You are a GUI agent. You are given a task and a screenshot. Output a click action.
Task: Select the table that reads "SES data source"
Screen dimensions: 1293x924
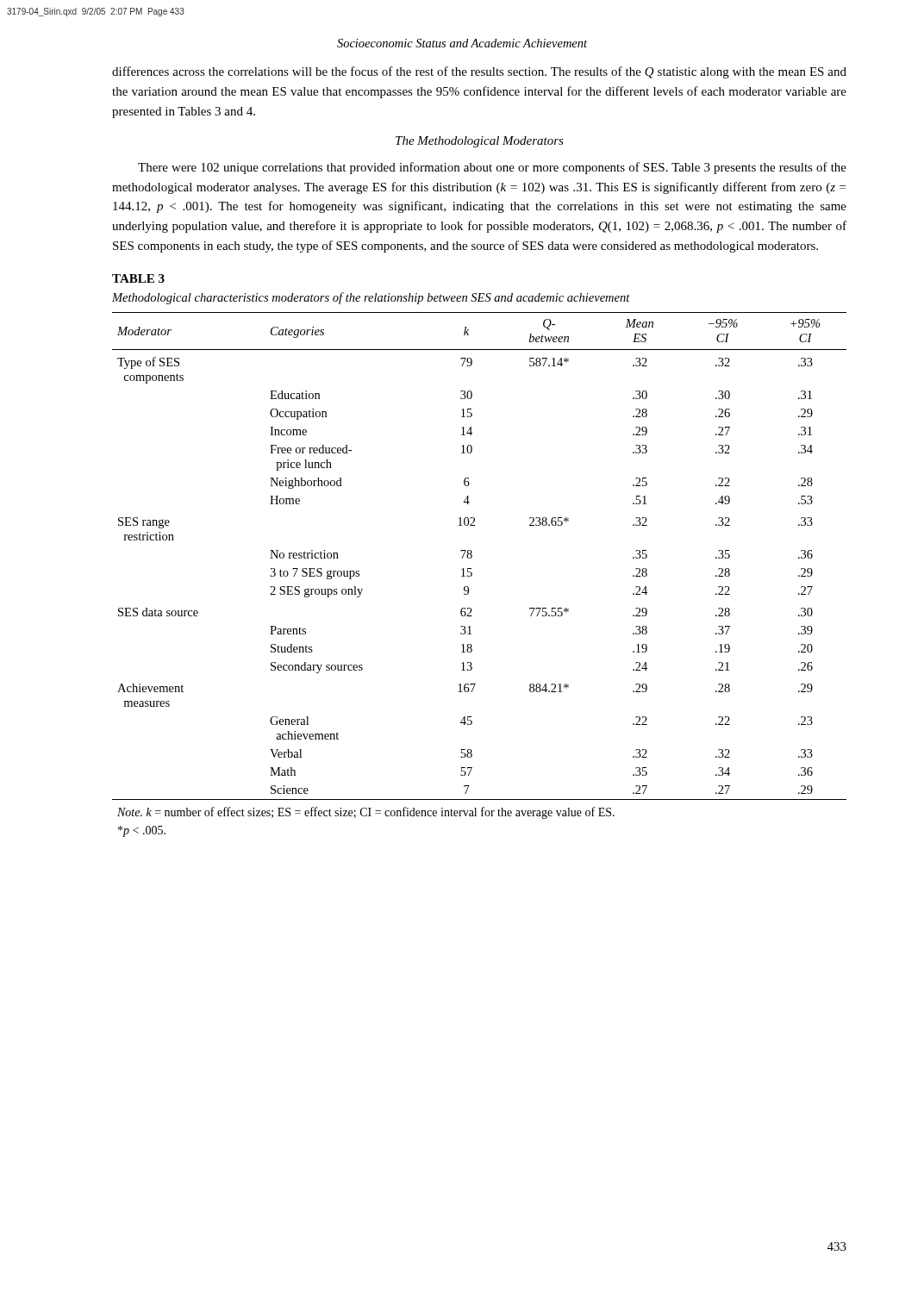(x=479, y=577)
